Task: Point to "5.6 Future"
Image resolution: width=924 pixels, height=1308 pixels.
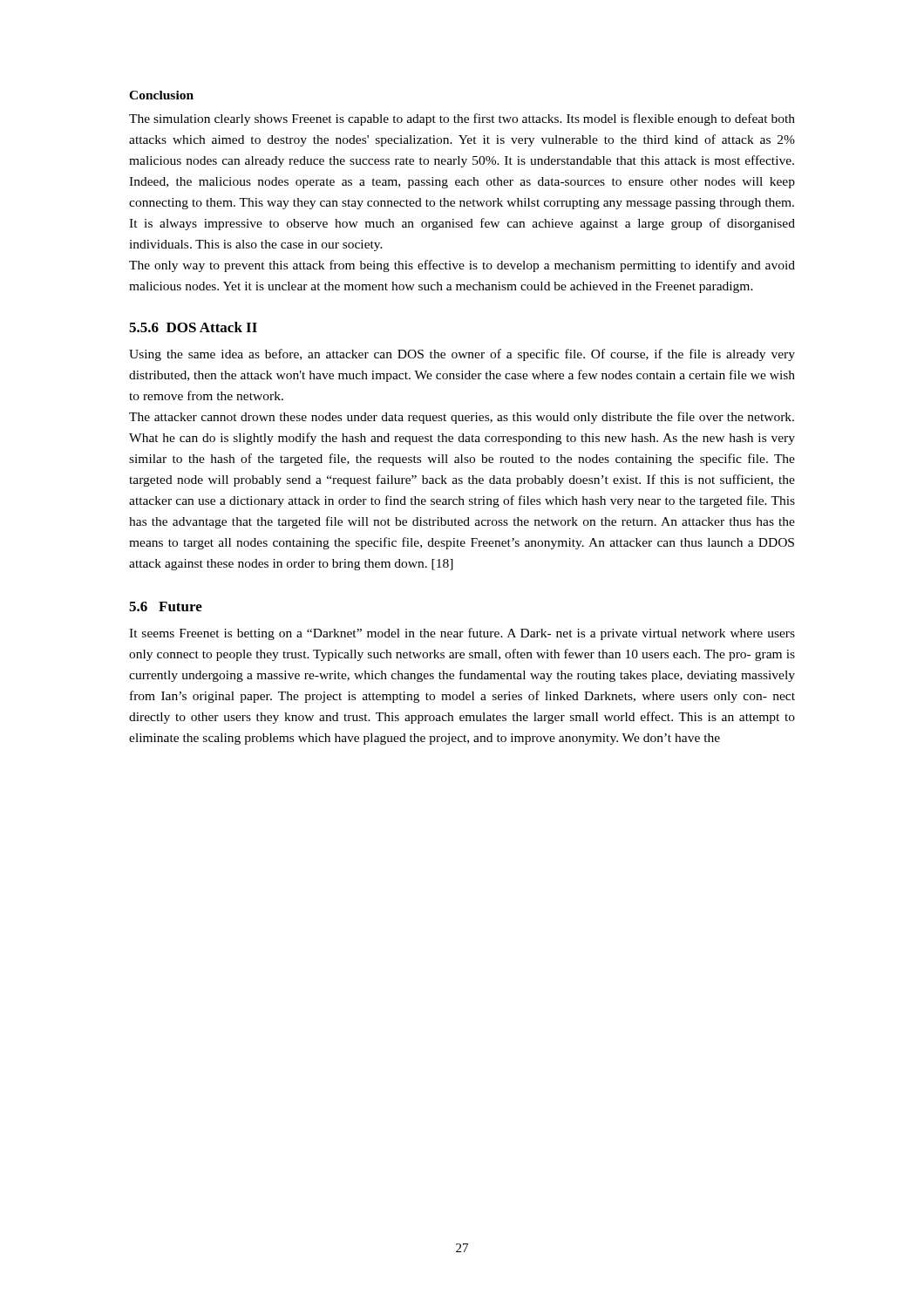Action: click(x=165, y=607)
